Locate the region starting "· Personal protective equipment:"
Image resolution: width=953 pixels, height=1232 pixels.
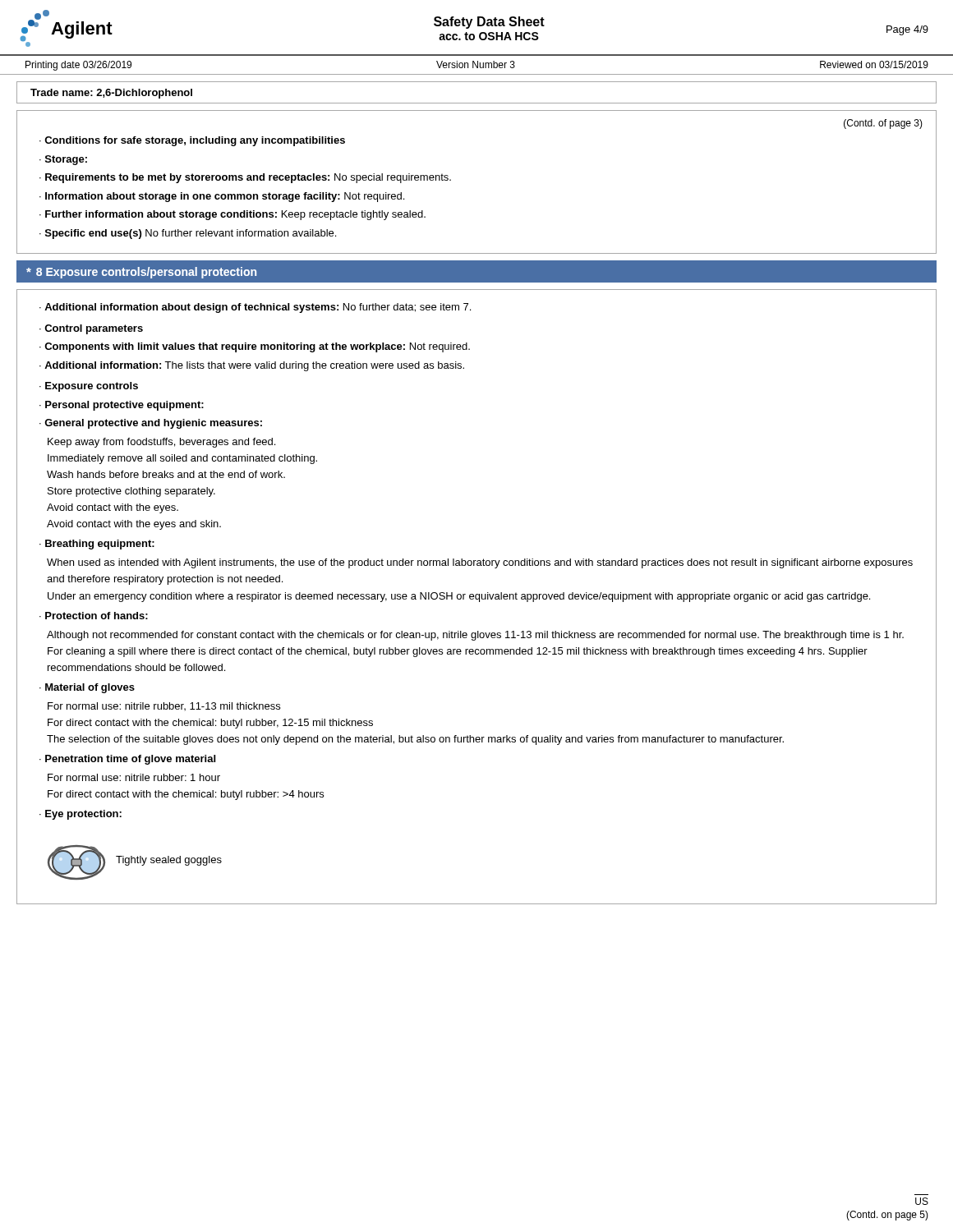(121, 404)
